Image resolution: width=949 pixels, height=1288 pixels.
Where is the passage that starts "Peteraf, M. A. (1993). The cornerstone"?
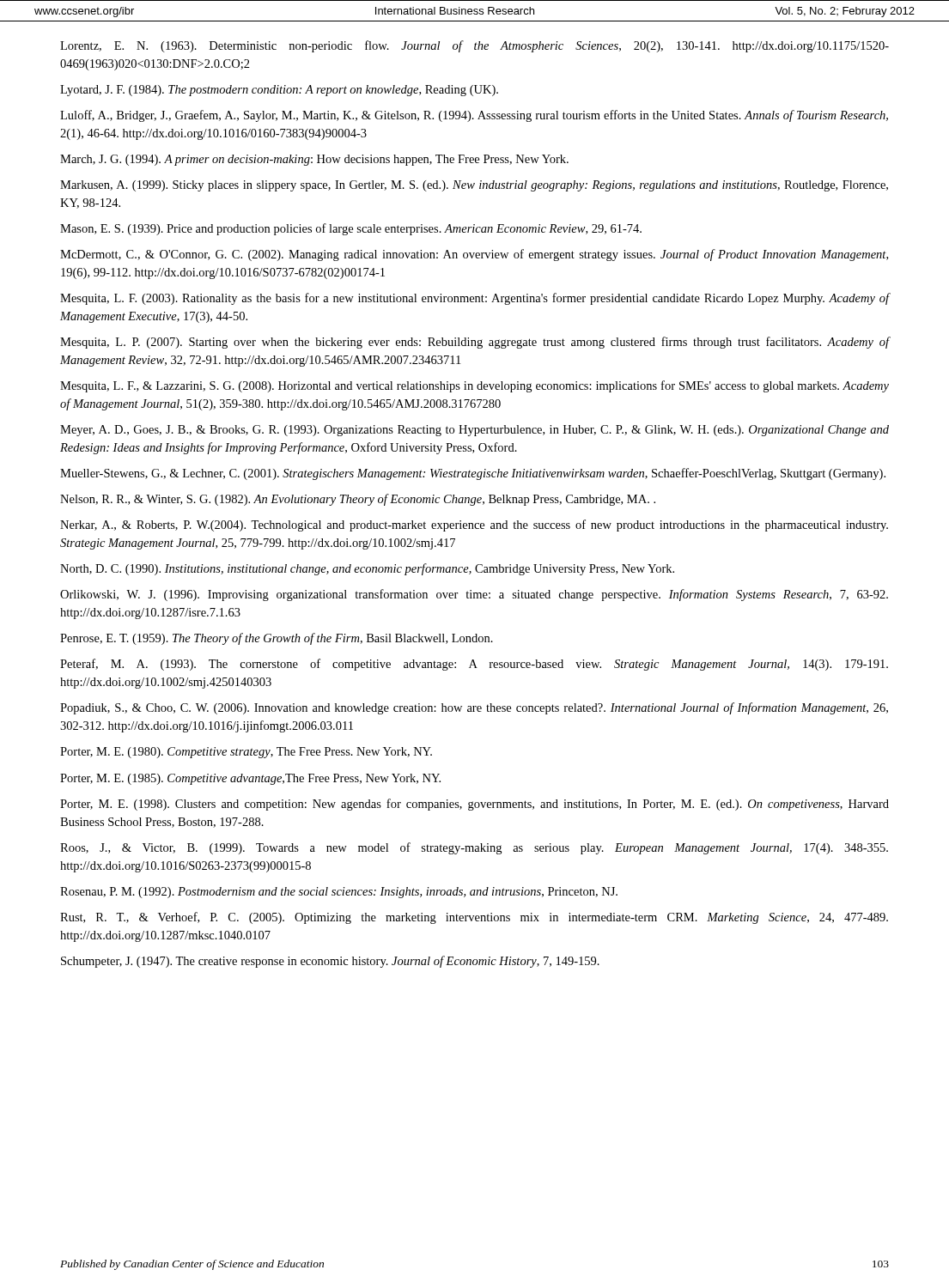pos(474,673)
